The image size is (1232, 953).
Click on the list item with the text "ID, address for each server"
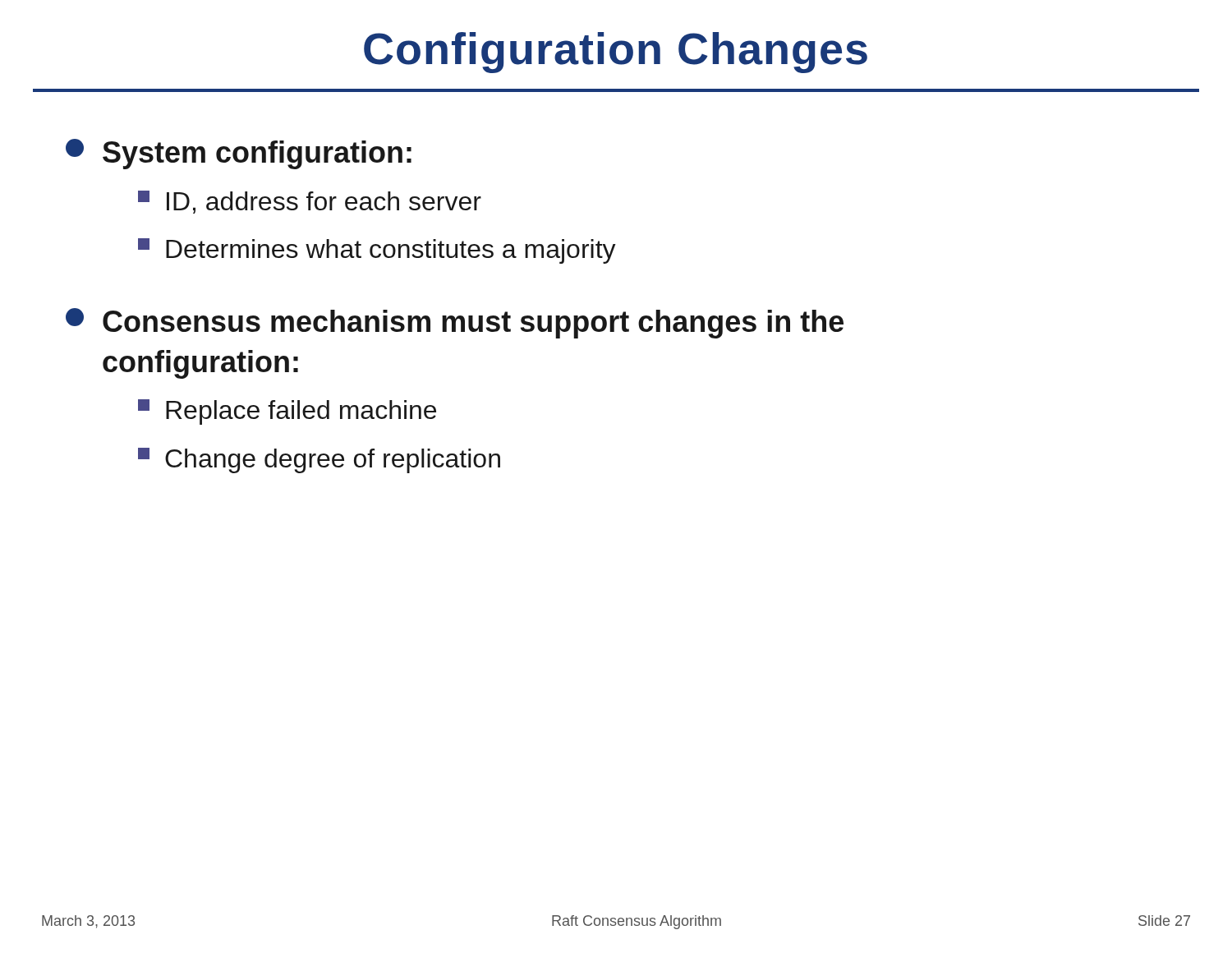tap(310, 201)
